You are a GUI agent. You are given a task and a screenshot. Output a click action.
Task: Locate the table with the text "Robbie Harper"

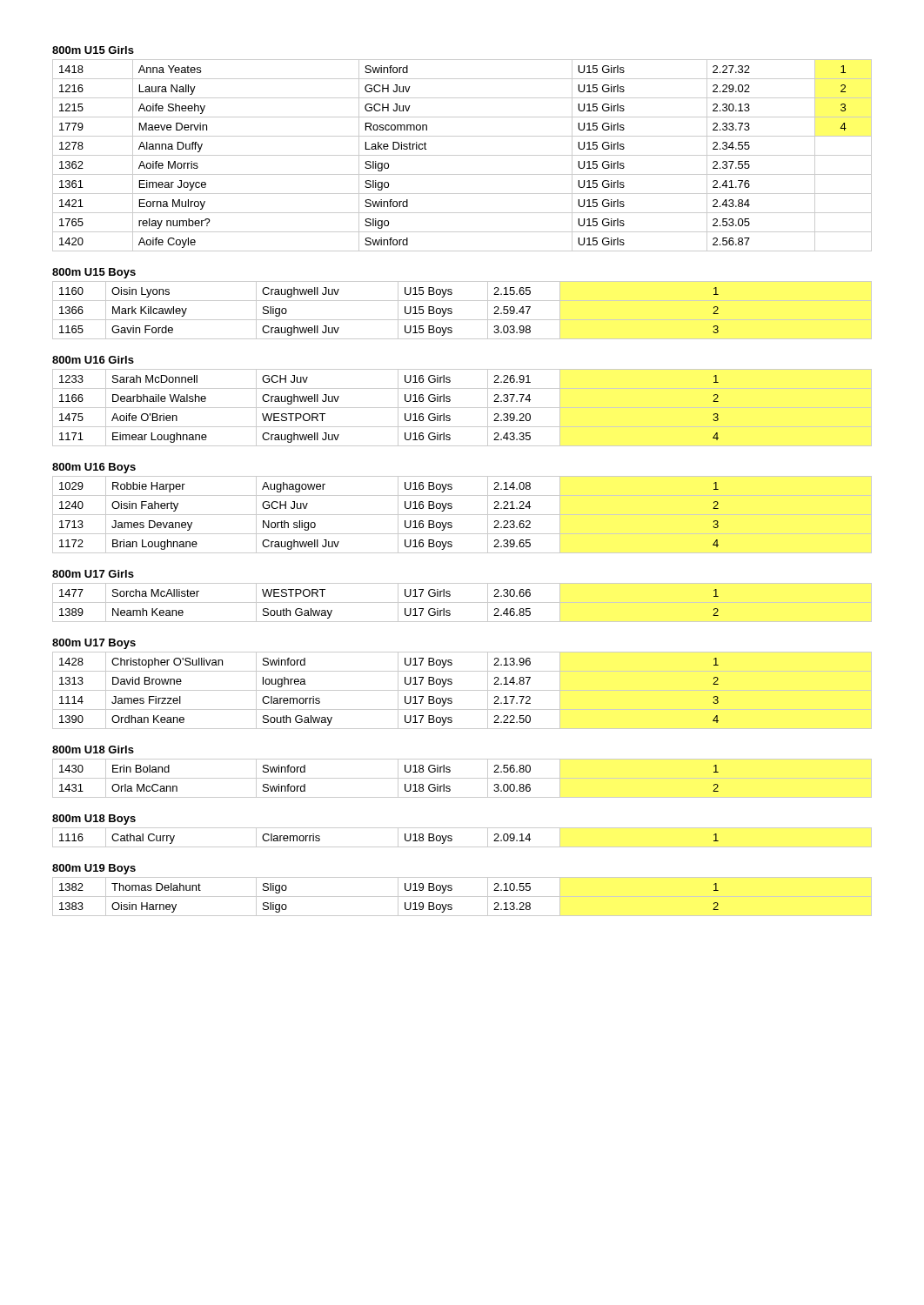pos(462,515)
